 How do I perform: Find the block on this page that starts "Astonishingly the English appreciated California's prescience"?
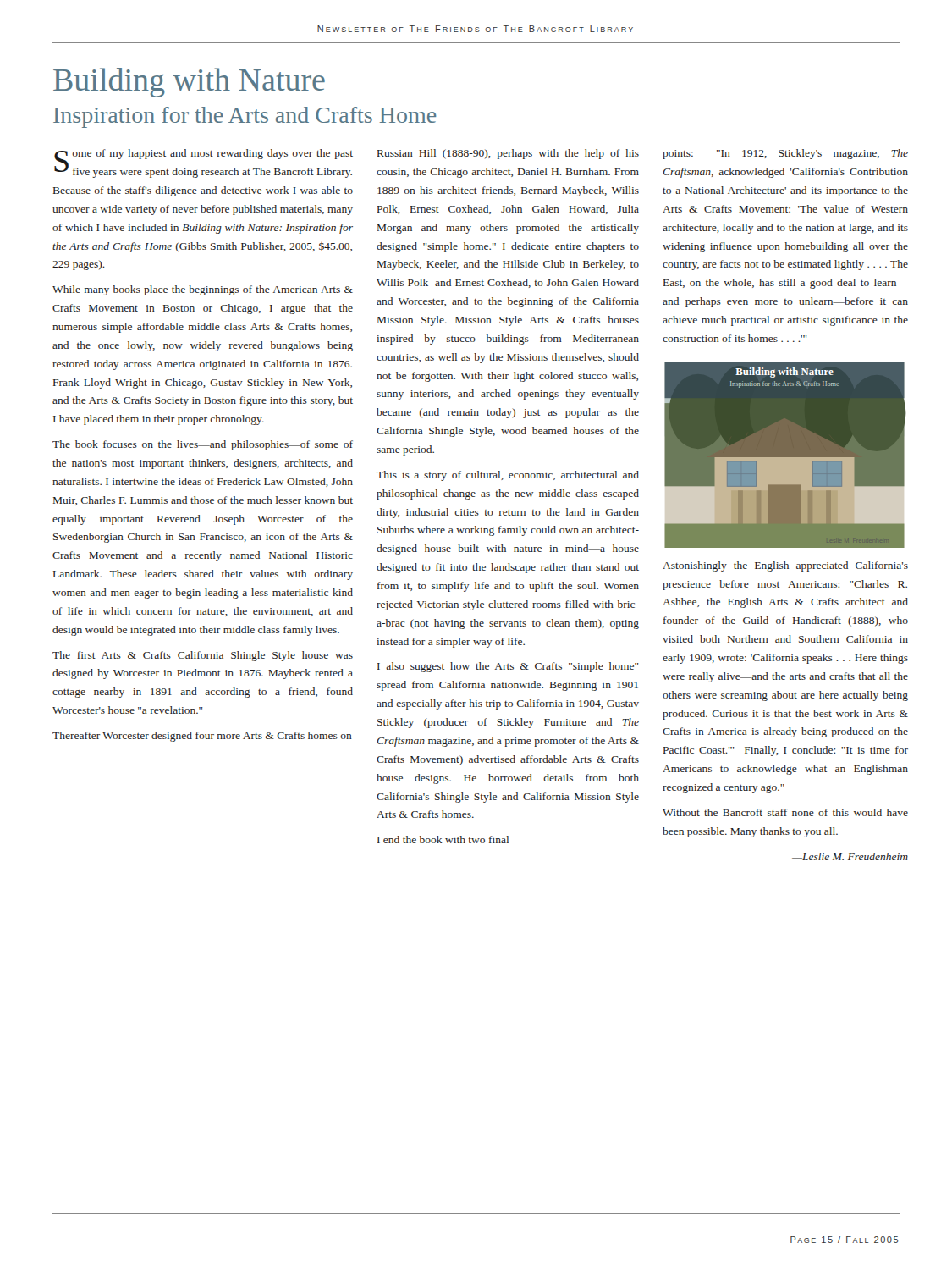(x=785, y=711)
